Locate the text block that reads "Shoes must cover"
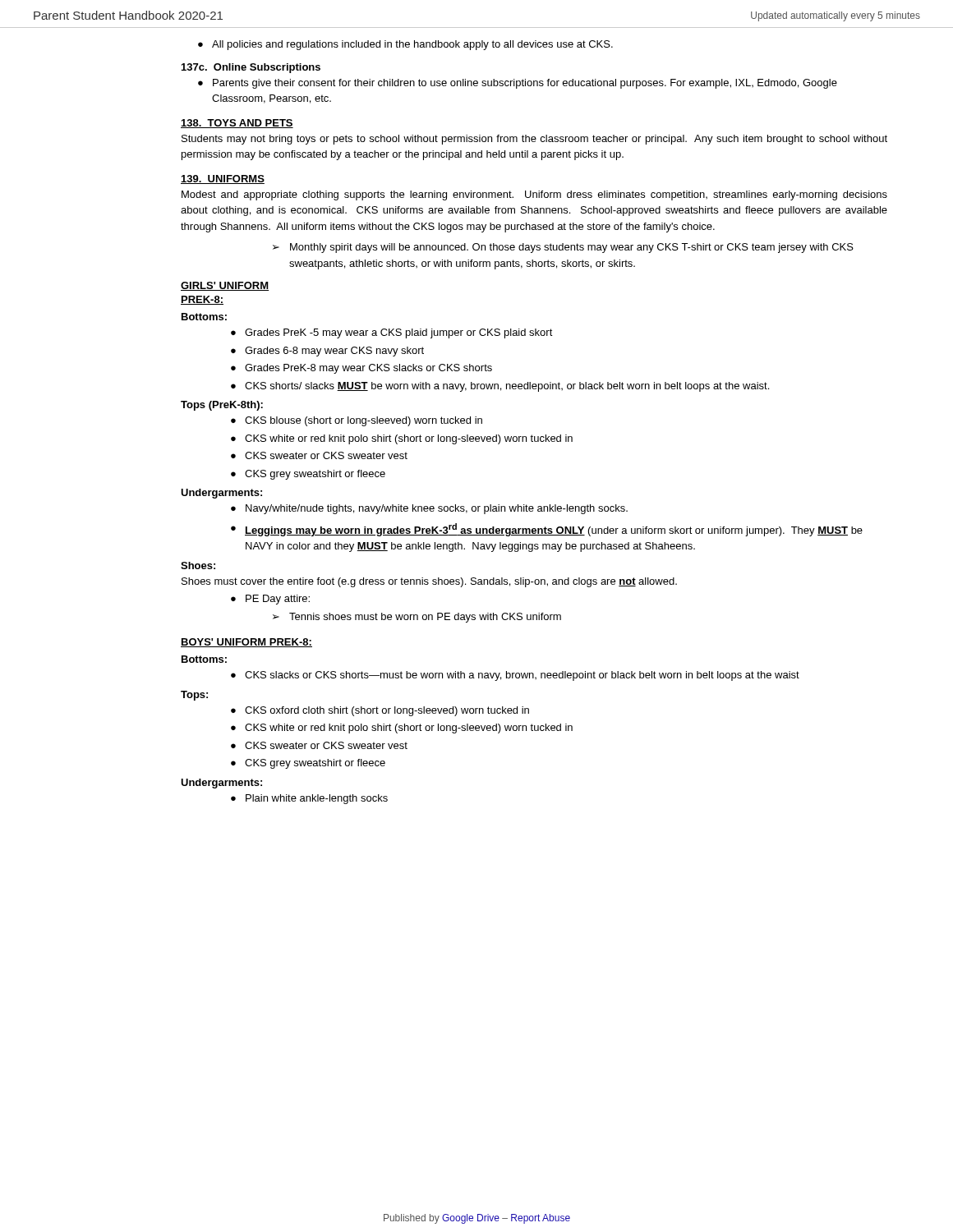Image resolution: width=953 pixels, height=1232 pixels. pos(429,581)
